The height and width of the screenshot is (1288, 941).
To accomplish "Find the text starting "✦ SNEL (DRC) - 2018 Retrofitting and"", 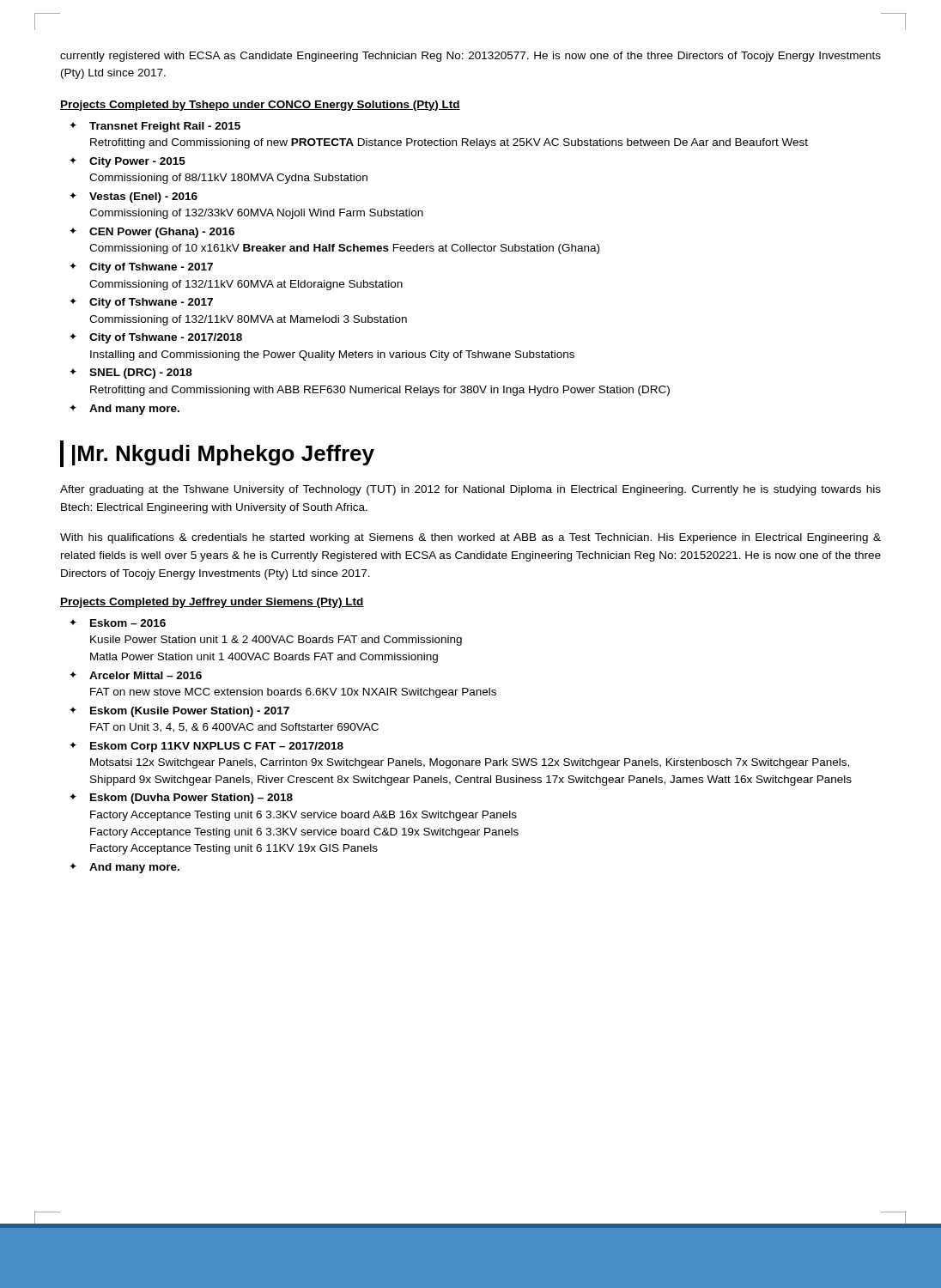I will (475, 381).
